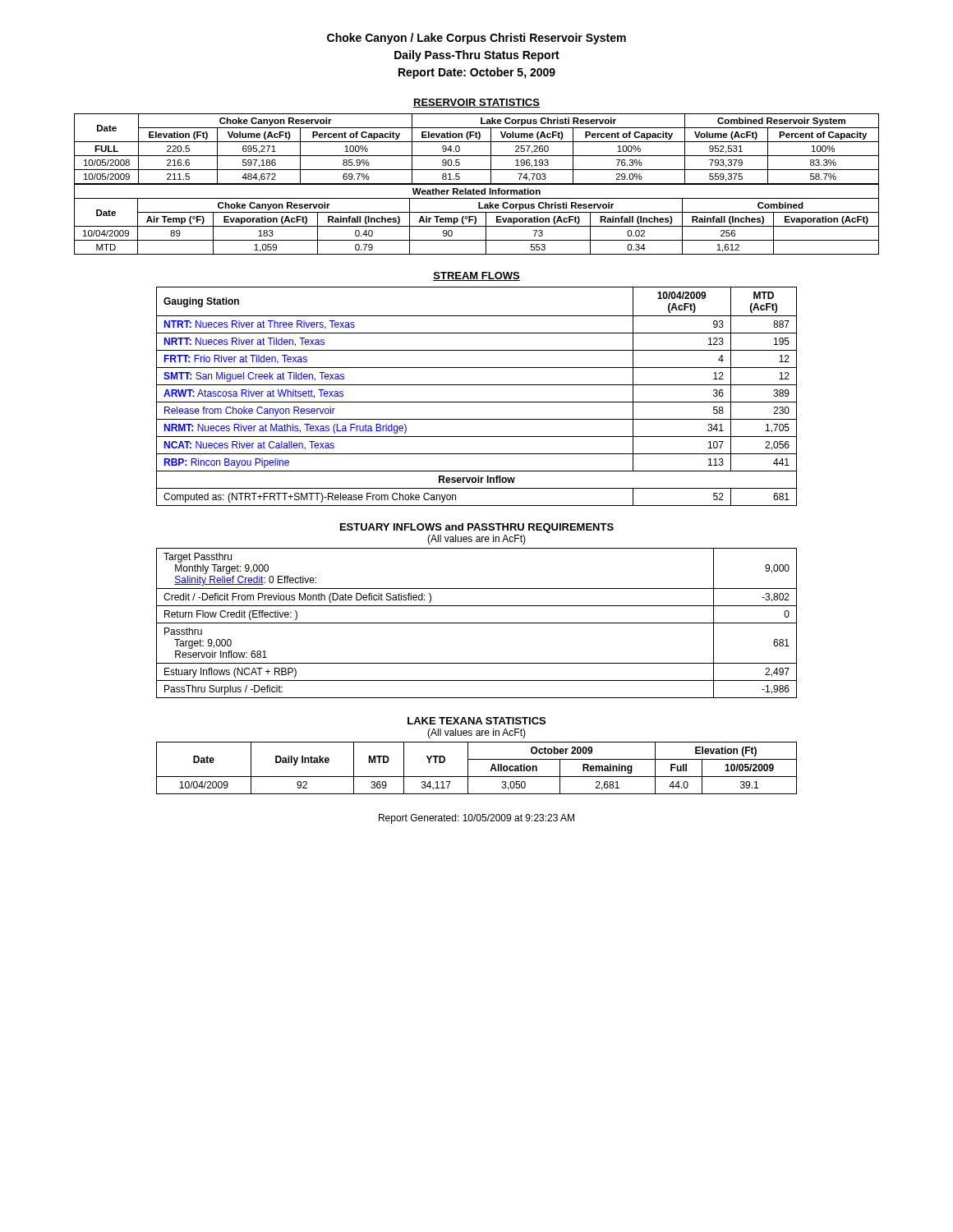The height and width of the screenshot is (1232, 953).
Task: Find the text block that reads "Report Generated: 10/05/2009 at"
Action: [476, 818]
